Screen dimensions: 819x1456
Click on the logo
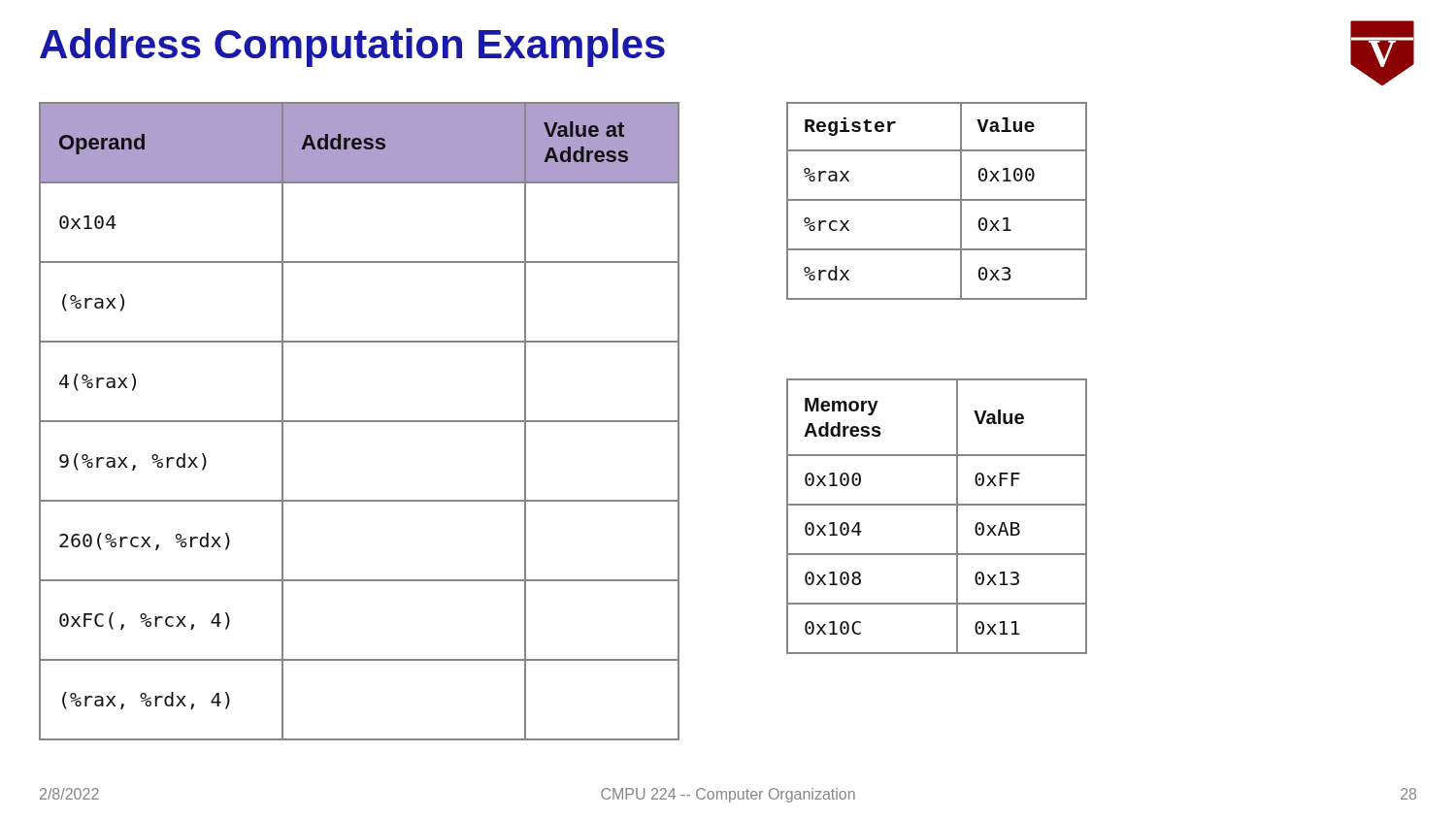point(1382,52)
